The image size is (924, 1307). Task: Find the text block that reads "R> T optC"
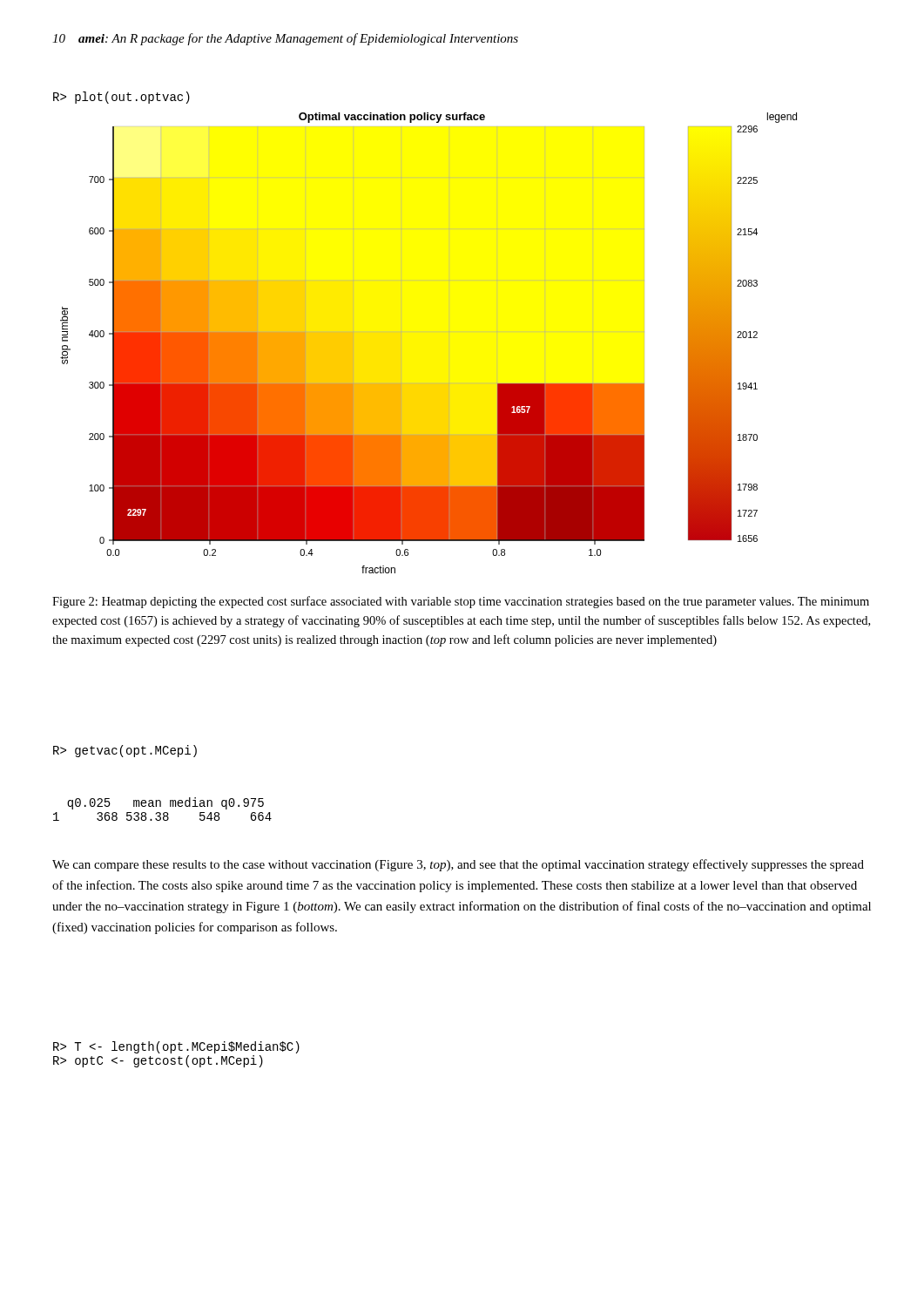[177, 1054]
